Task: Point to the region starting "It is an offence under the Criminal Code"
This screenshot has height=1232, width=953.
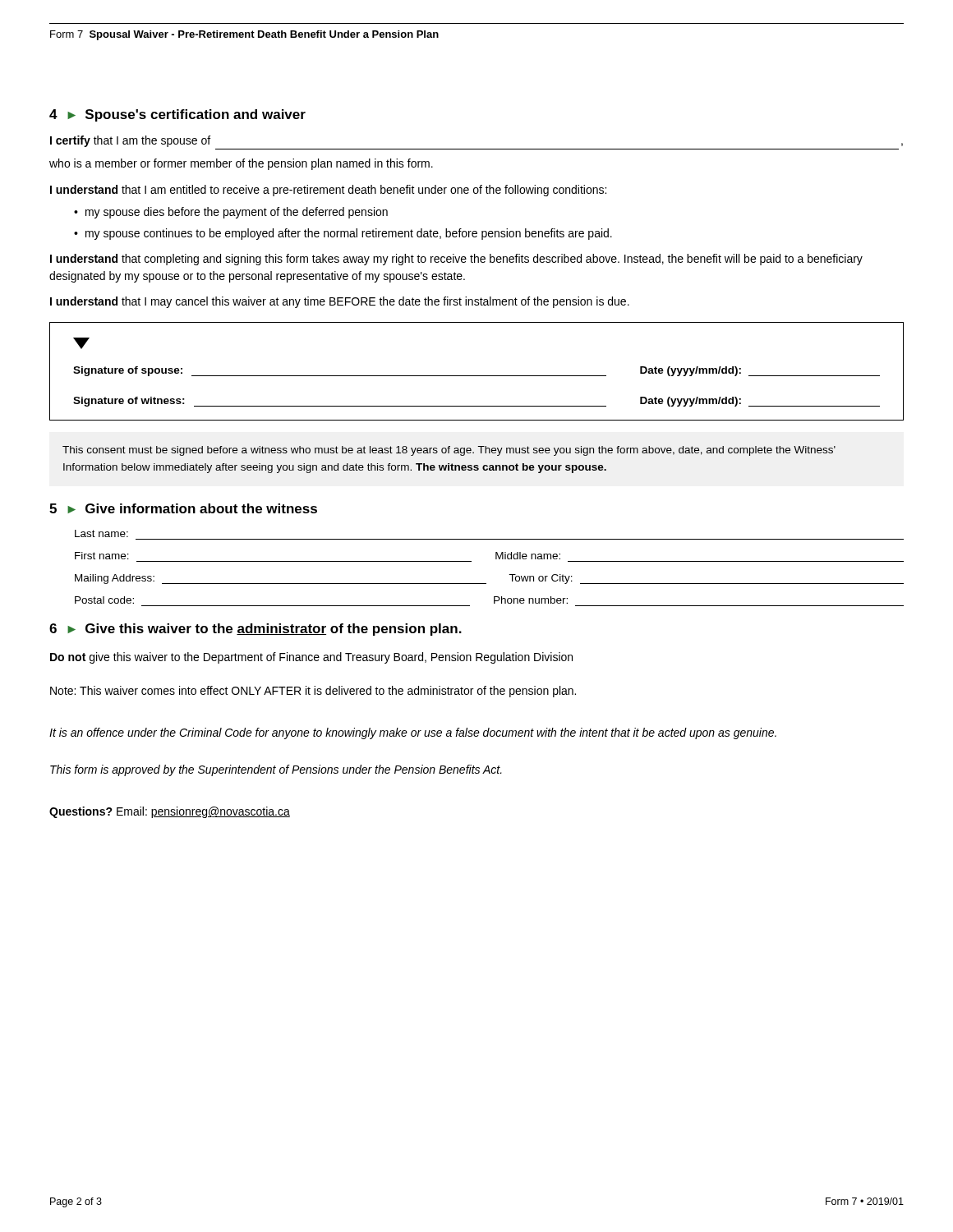Action: click(x=413, y=732)
